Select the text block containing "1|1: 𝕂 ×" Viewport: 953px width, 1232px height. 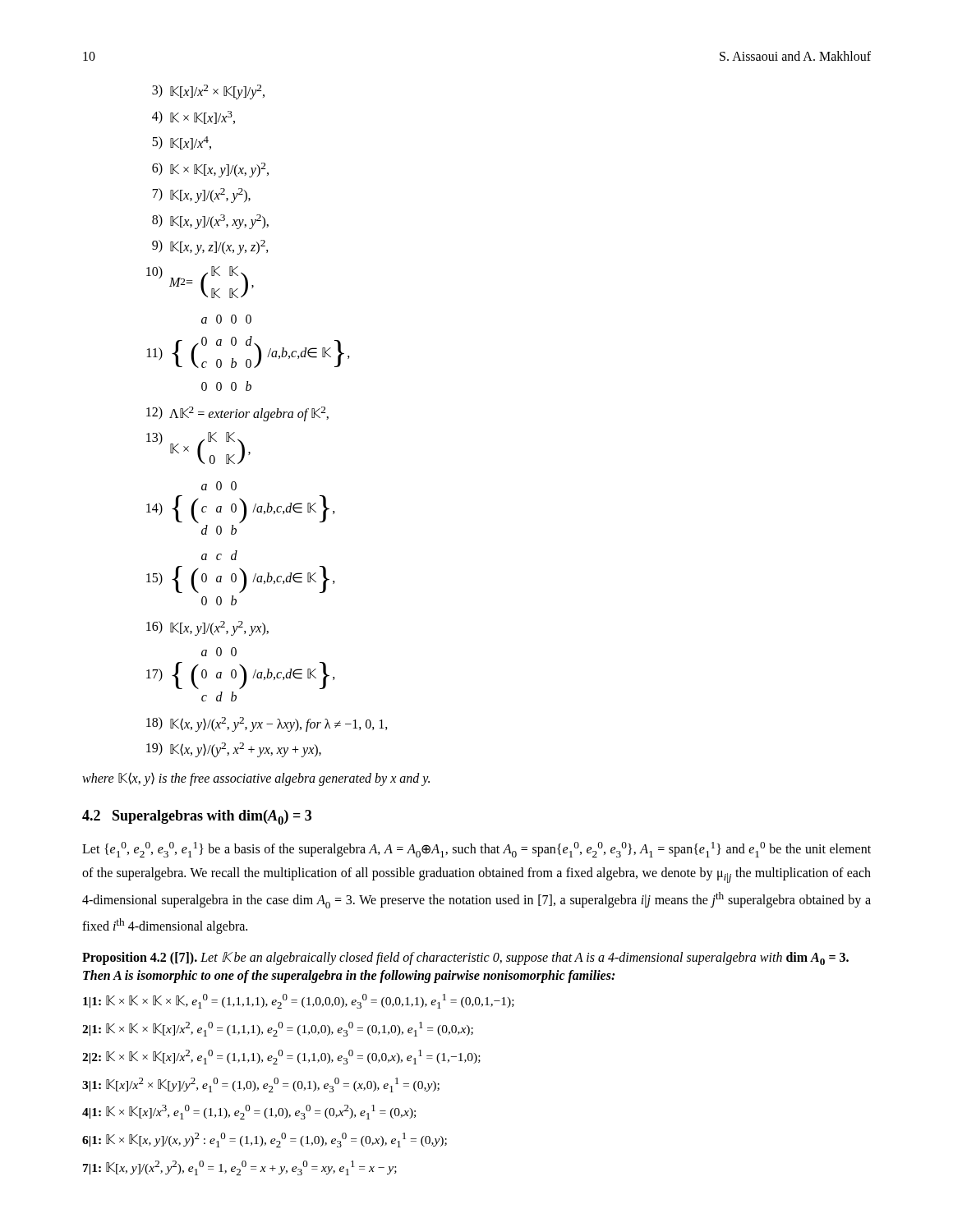(x=299, y=1001)
